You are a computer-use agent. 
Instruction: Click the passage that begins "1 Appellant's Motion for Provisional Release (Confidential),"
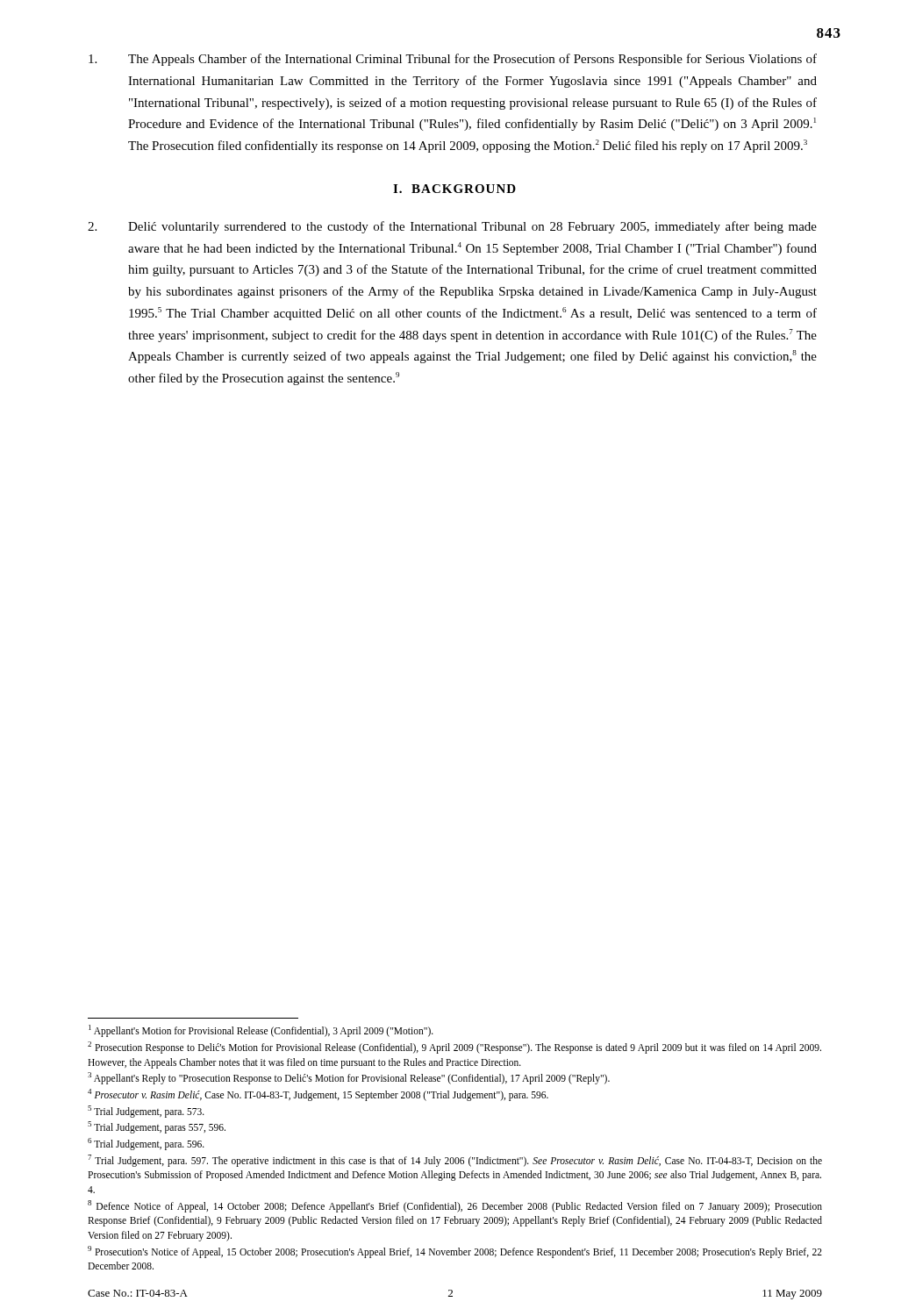pos(261,1030)
